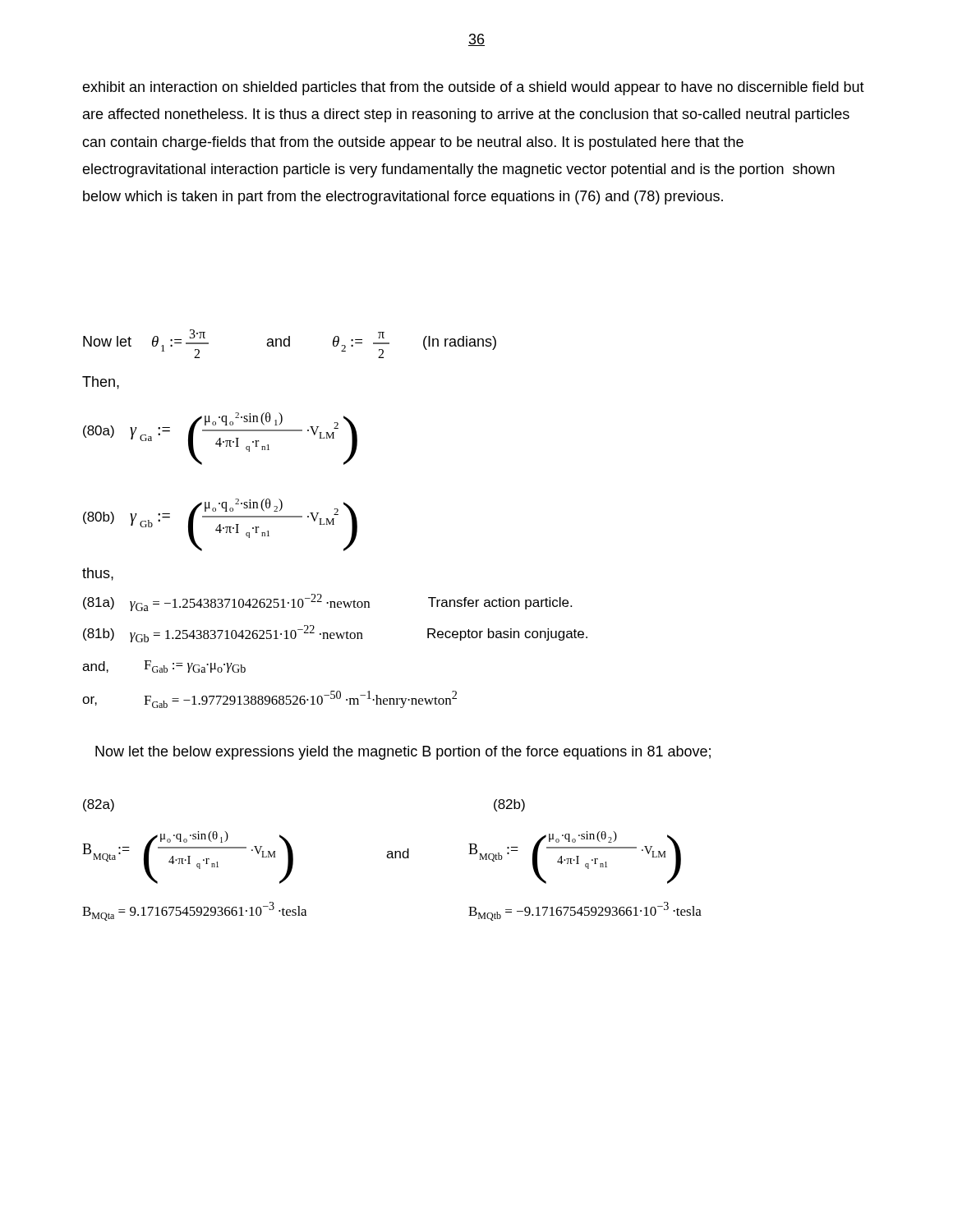Navigate to the element starting "B MQtb :="
953x1232 pixels.
(x=604, y=850)
